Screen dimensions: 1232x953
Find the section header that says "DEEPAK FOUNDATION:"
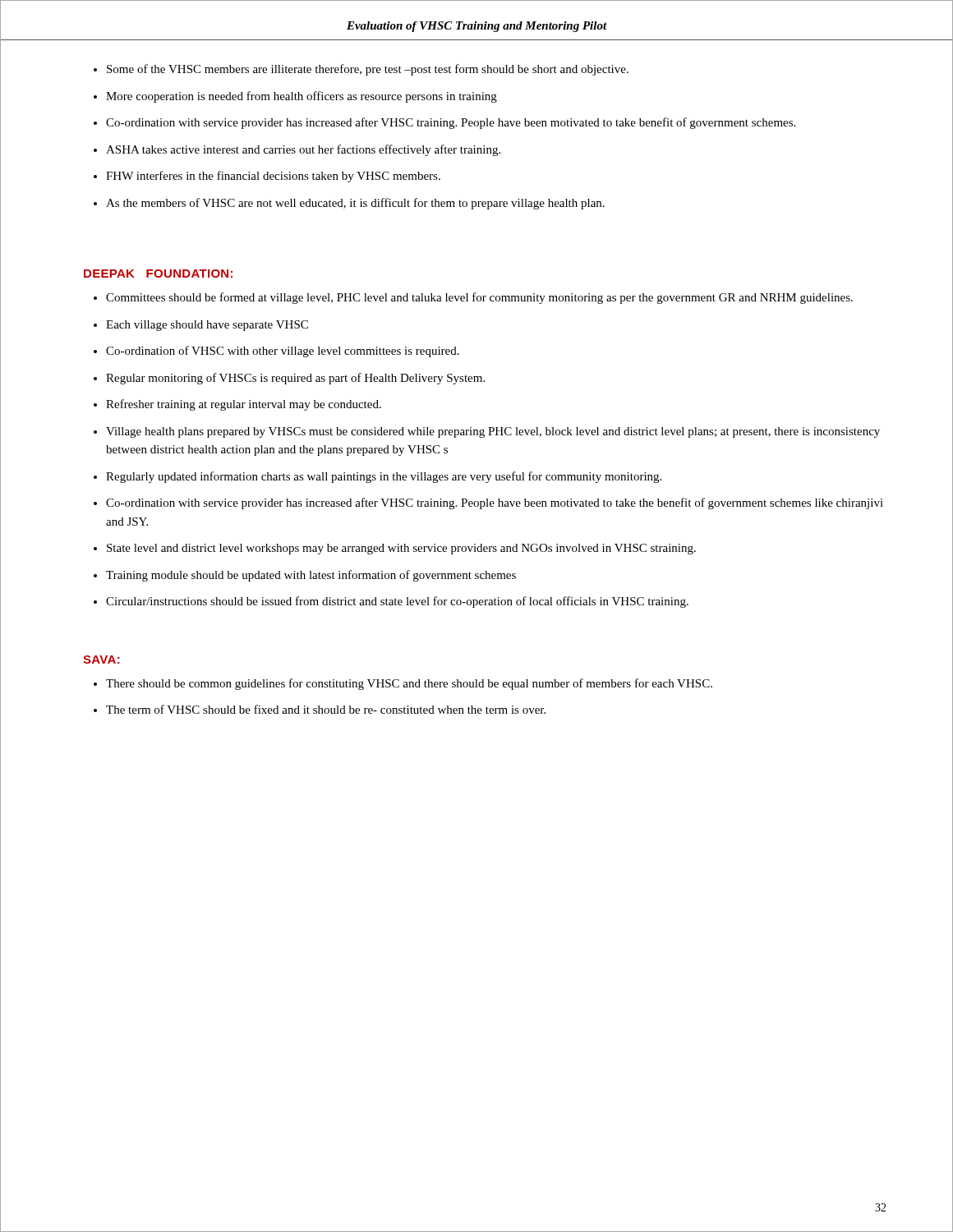(x=158, y=273)
